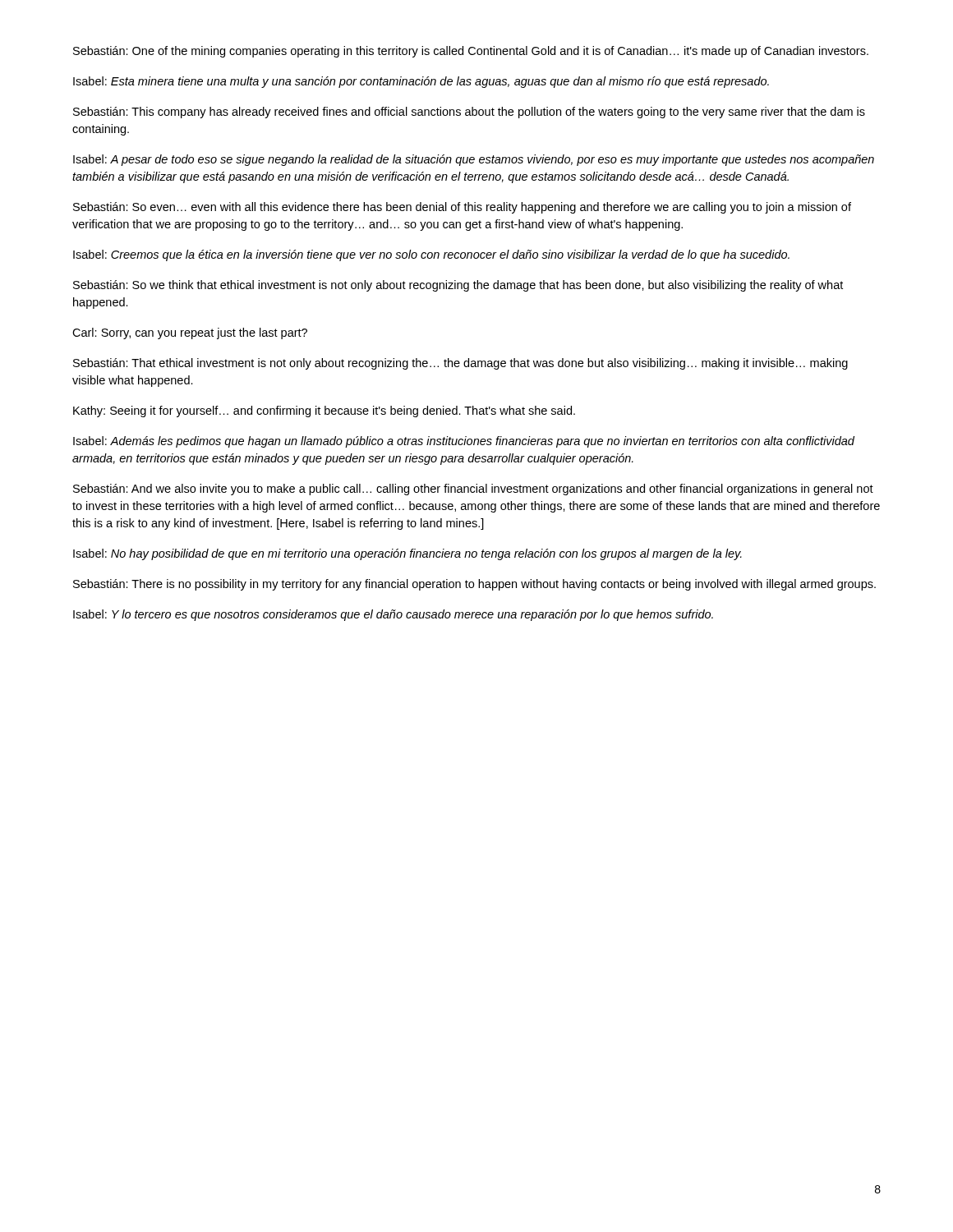Select the element starting "Sebastián: So even… even with all this evidence"
953x1232 pixels.
point(462,216)
